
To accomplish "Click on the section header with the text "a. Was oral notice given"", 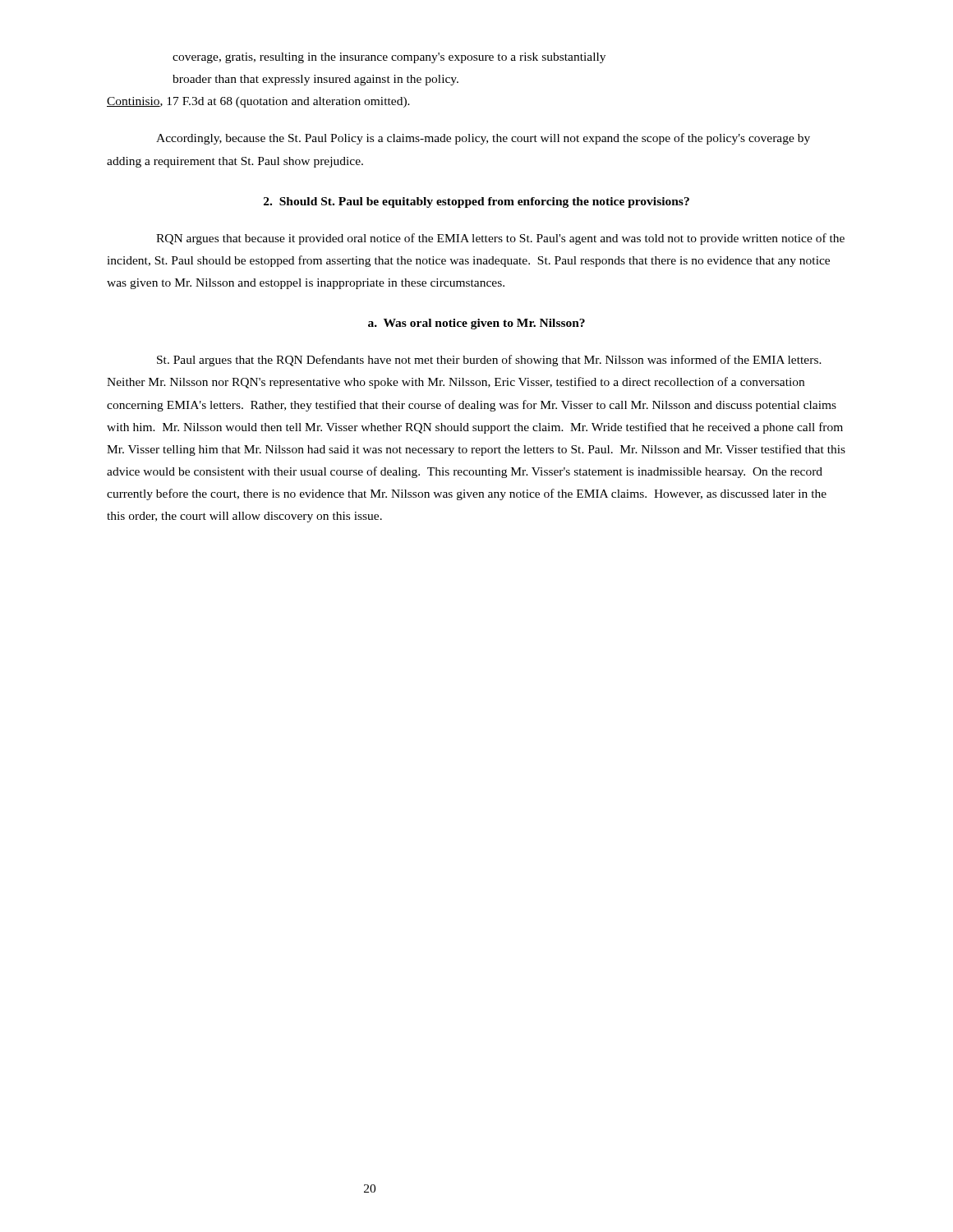I will point(476,322).
